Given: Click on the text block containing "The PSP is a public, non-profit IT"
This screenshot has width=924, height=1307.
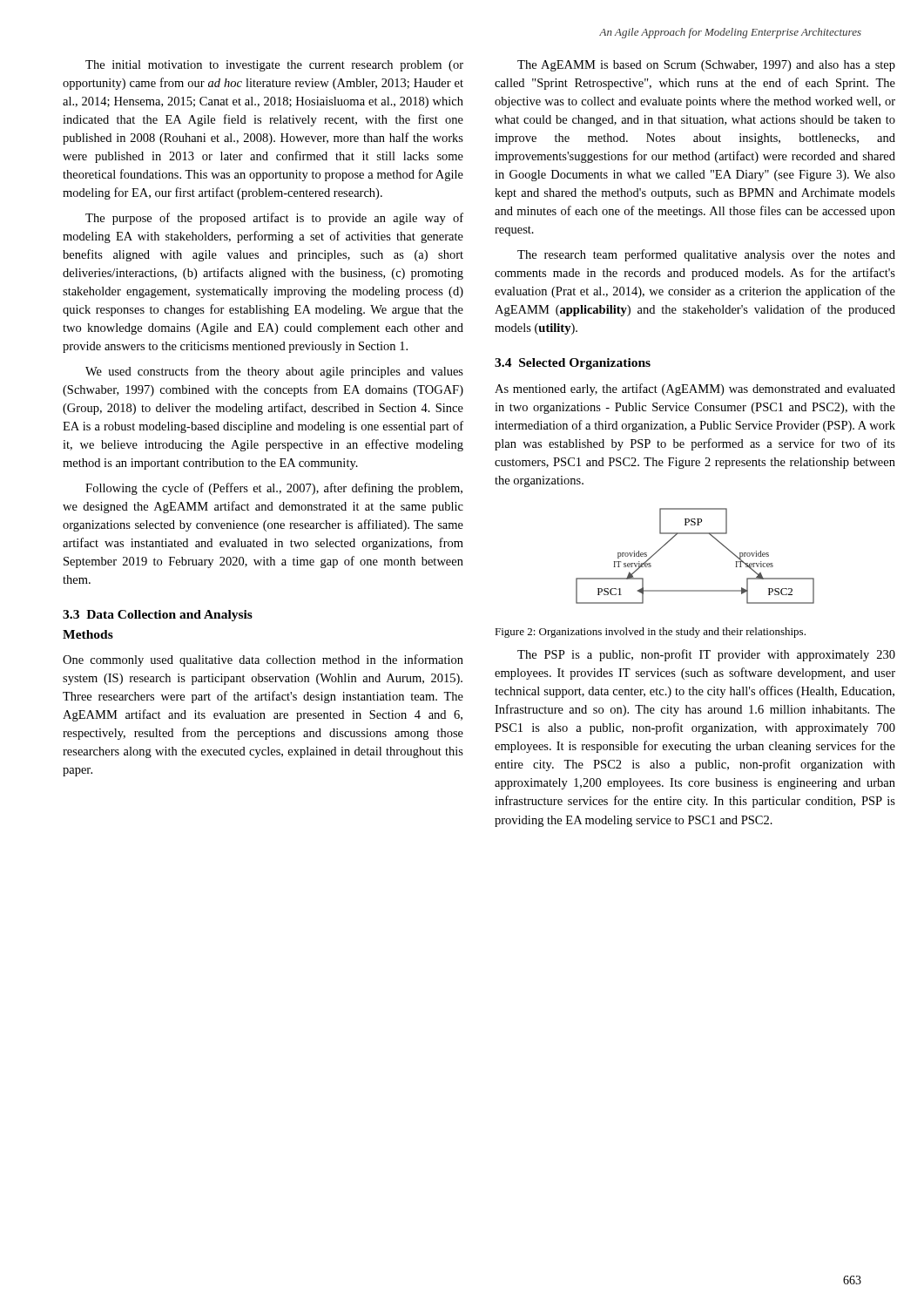Looking at the screenshot, I should pos(695,737).
